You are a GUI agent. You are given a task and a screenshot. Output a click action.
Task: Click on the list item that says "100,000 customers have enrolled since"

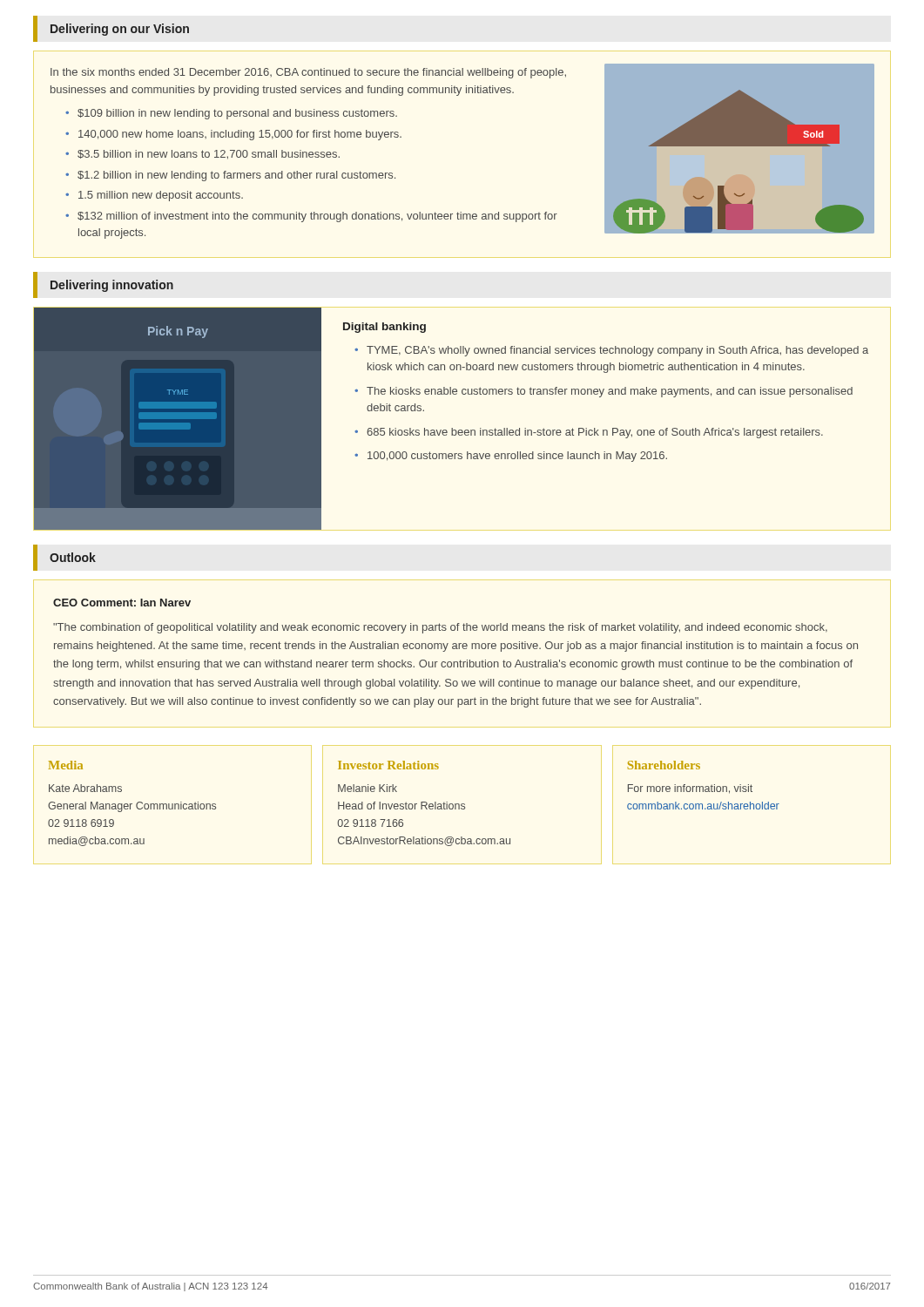point(517,455)
